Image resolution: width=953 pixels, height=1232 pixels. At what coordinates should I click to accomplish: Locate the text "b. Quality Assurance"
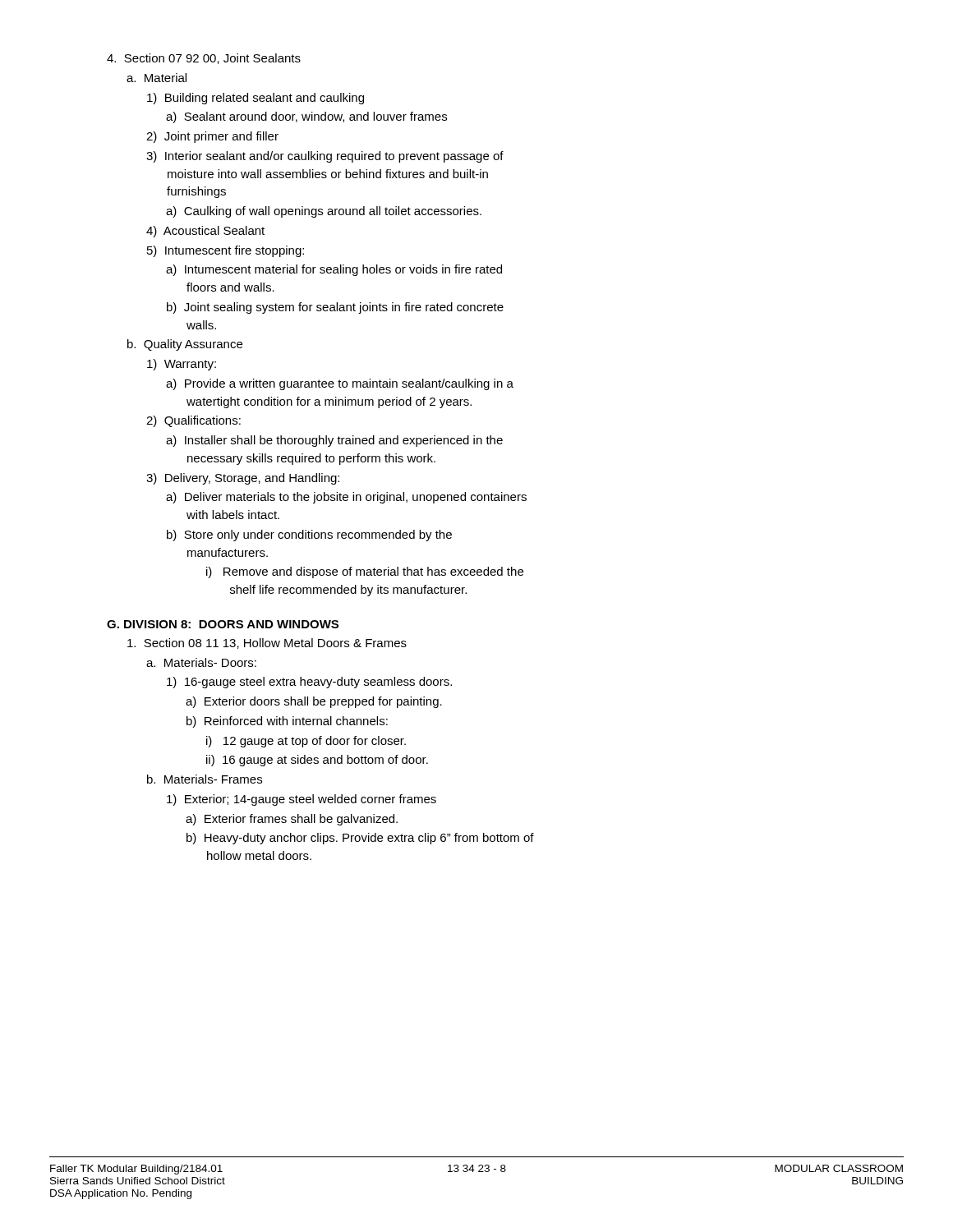[185, 344]
